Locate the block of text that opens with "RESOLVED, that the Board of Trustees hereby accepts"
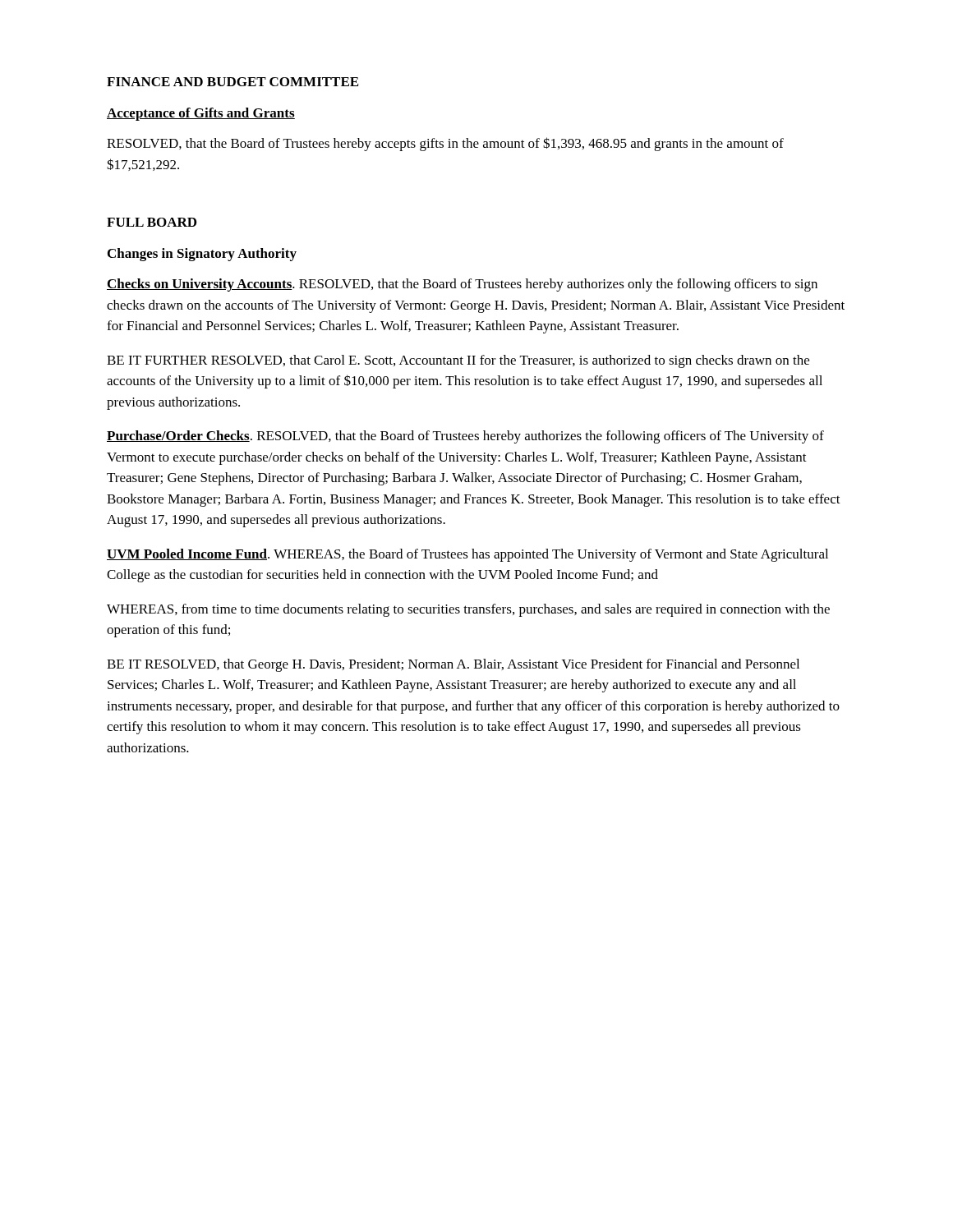 pos(445,154)
